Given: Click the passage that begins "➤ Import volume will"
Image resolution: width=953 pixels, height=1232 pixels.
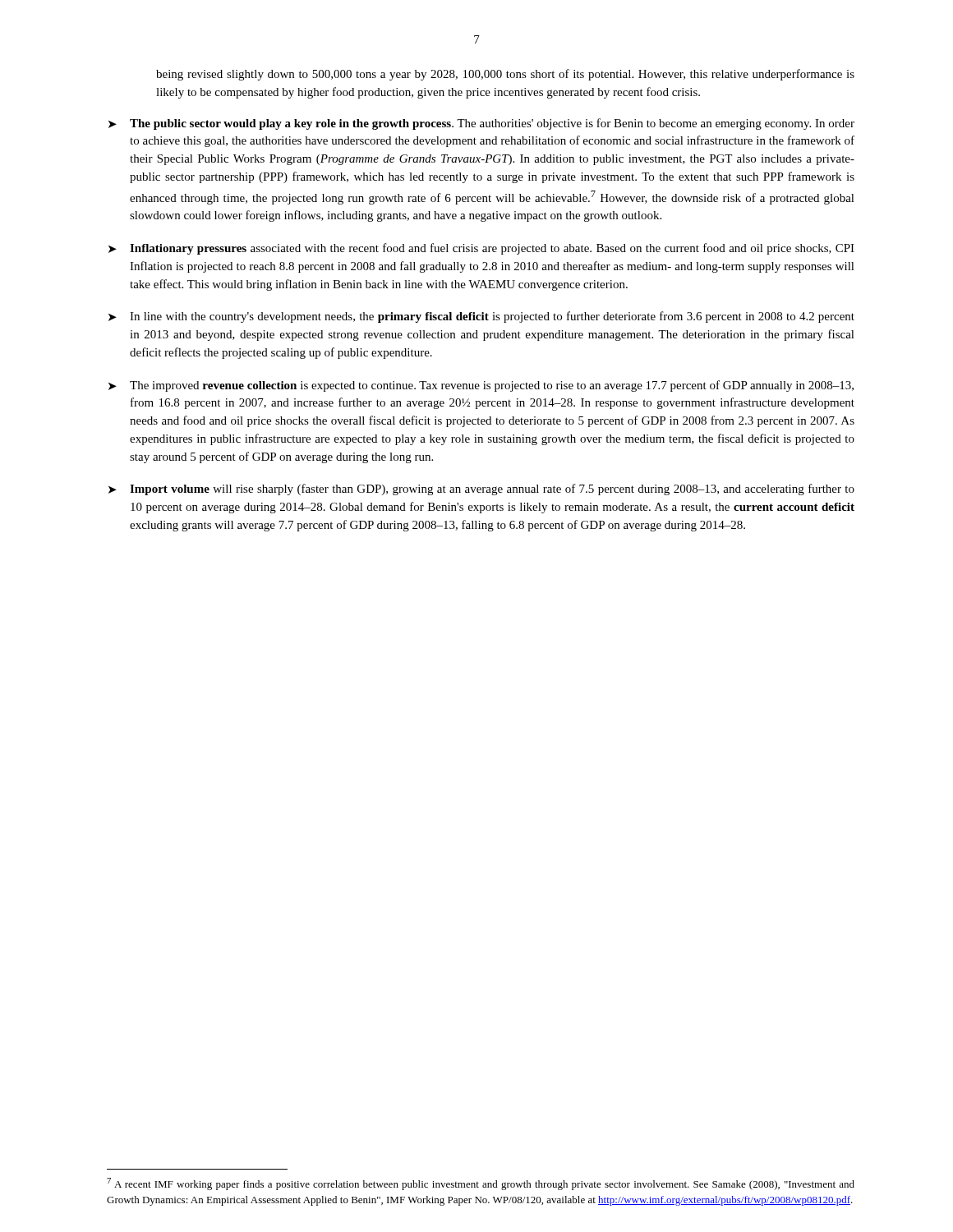Looking at the screenshot, I should (481, 508).
